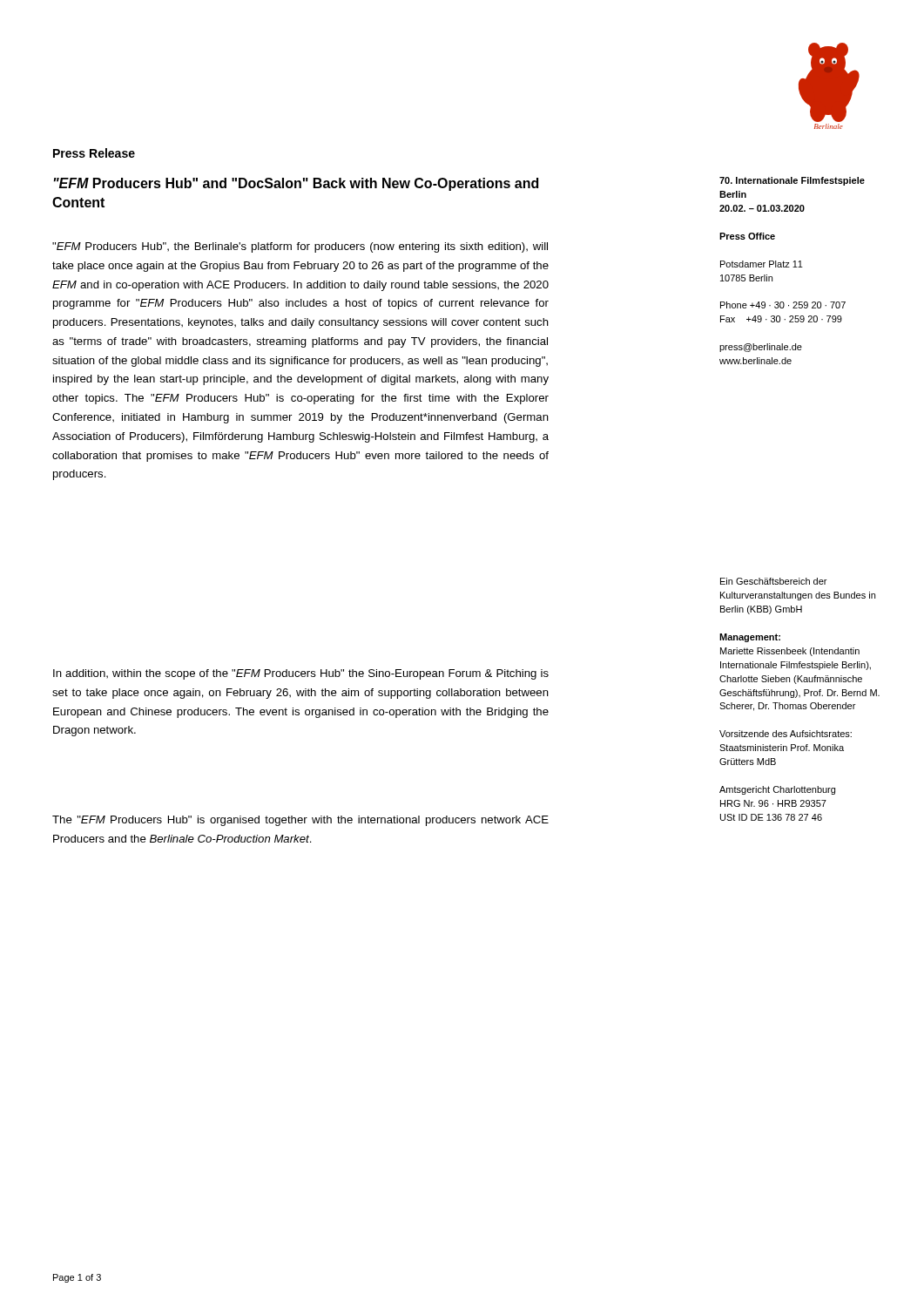Point to the title beginning ""EFM Producers Hub" and"
924x1307 pixels.
tap(296, 193)
